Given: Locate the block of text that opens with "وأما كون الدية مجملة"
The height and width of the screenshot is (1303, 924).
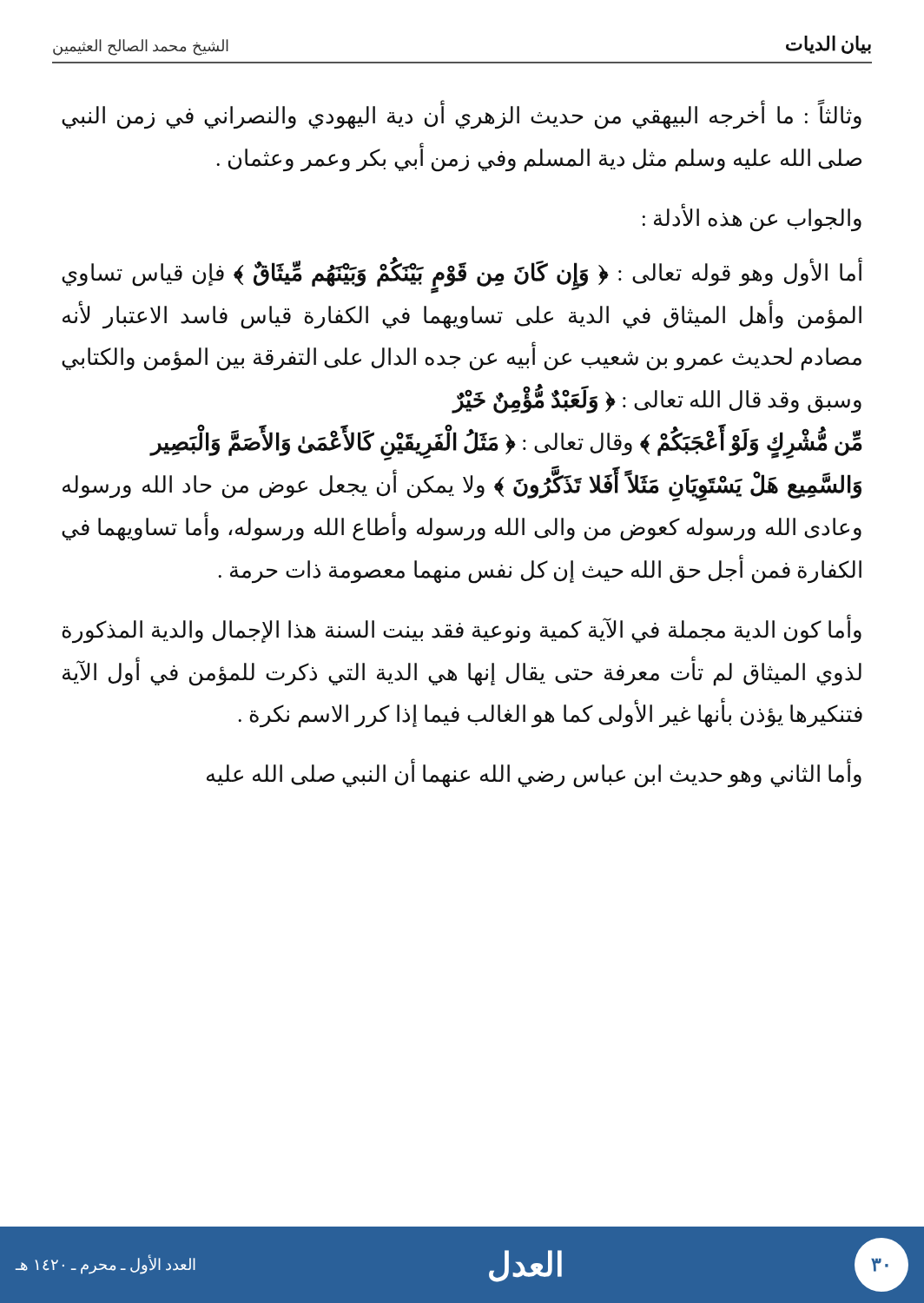Looking at the screenshot, I should (x=462, y=672).
